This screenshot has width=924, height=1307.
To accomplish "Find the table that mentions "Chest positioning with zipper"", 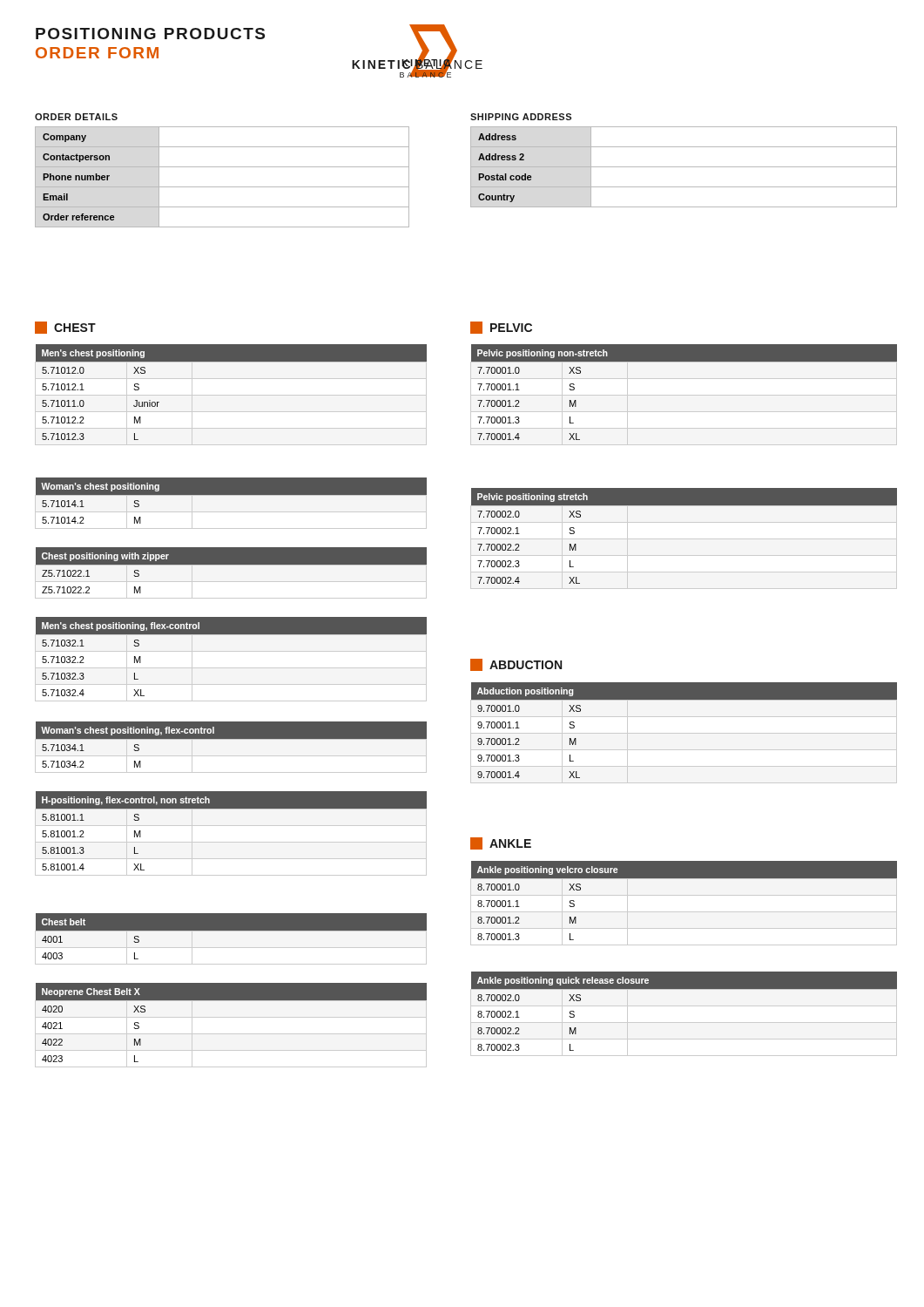I will pyautogui.click(x=231, y=573).
